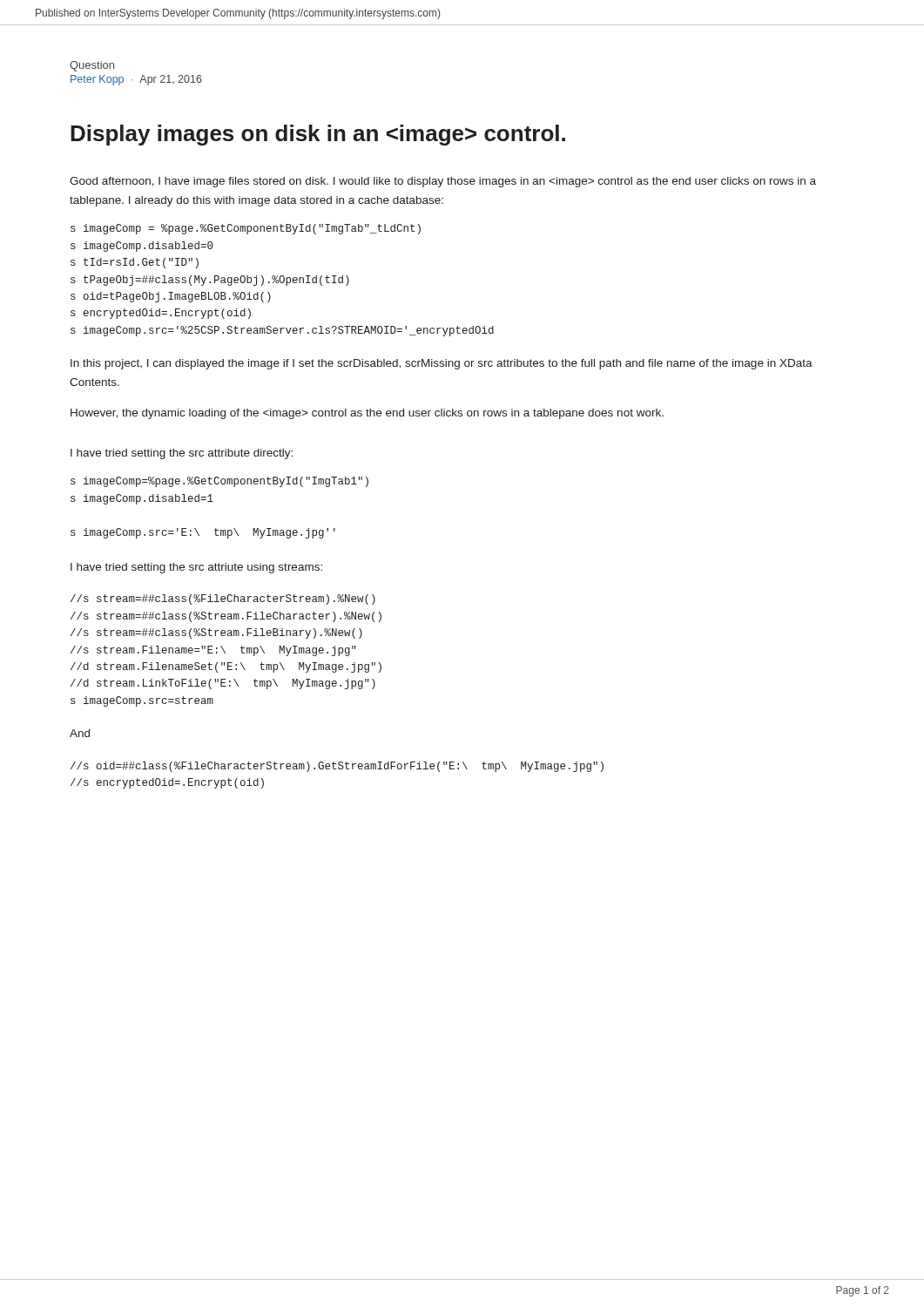Locate the block of text that opens with "However, the dynamic loading of the"

(367, 413)
